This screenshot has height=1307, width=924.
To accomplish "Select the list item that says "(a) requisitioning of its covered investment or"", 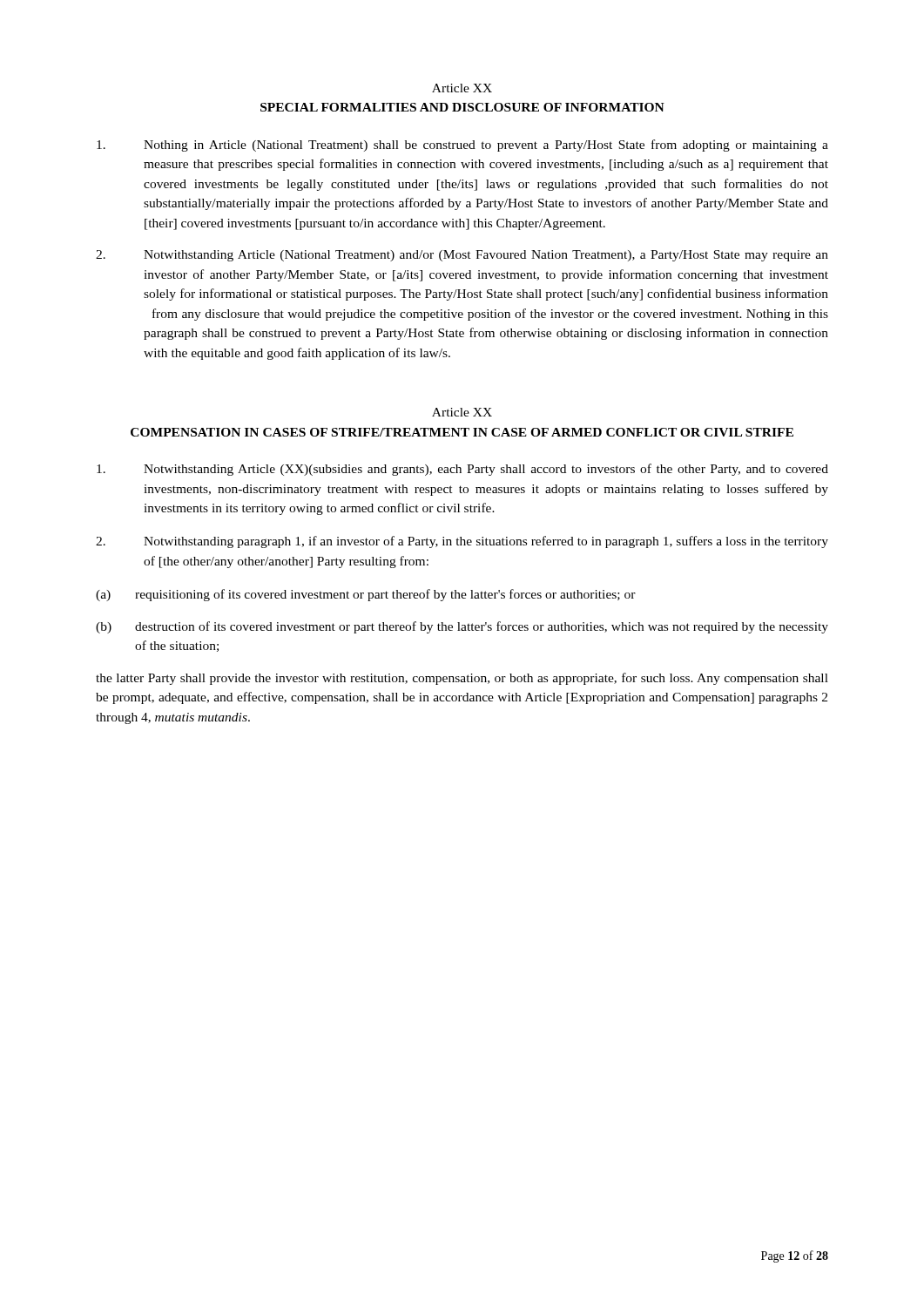I will click(x=462, y=595).
